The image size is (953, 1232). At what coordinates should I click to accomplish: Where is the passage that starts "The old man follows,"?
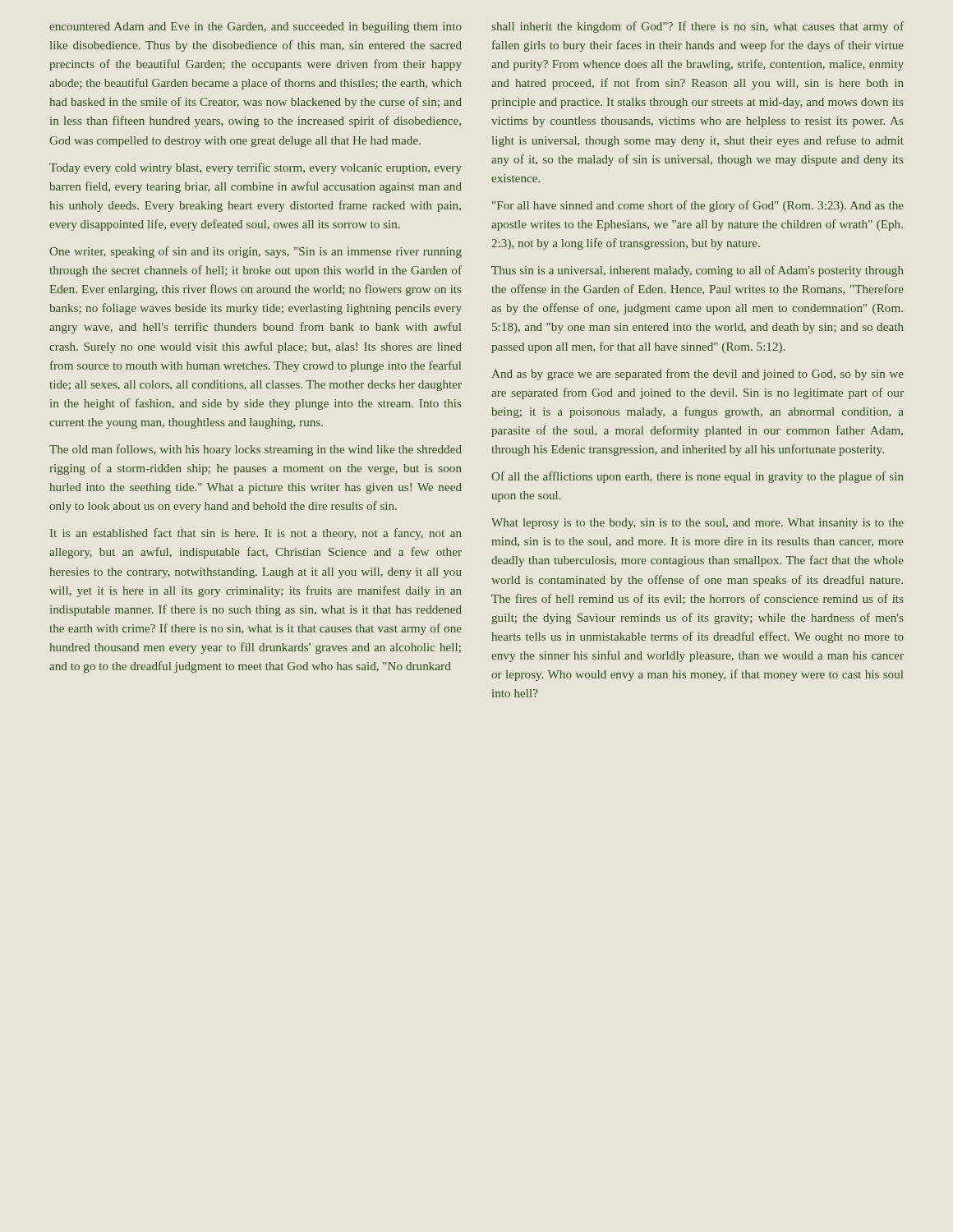coord(255,477)
